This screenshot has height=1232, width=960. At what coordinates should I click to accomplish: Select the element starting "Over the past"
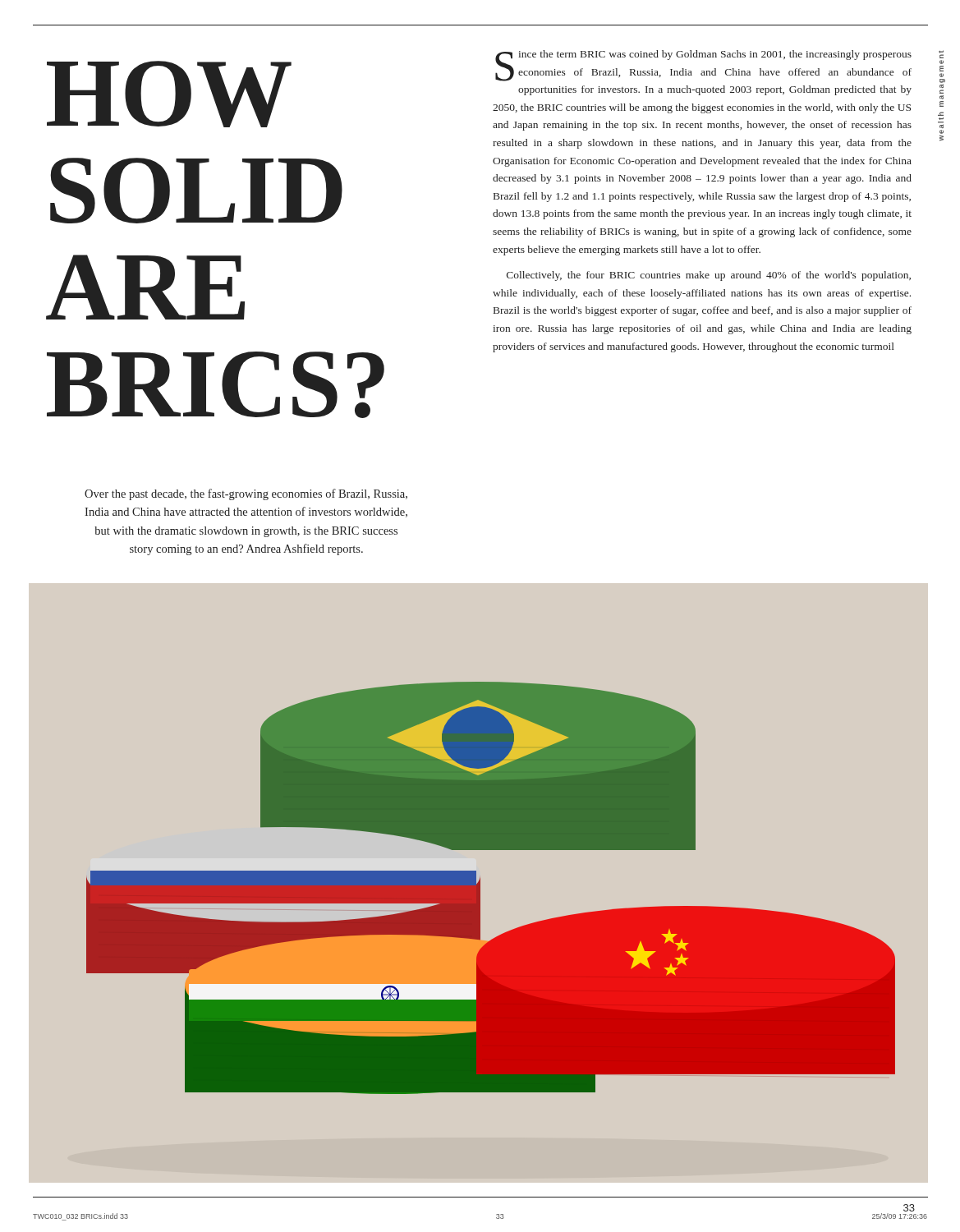(246, 521)
